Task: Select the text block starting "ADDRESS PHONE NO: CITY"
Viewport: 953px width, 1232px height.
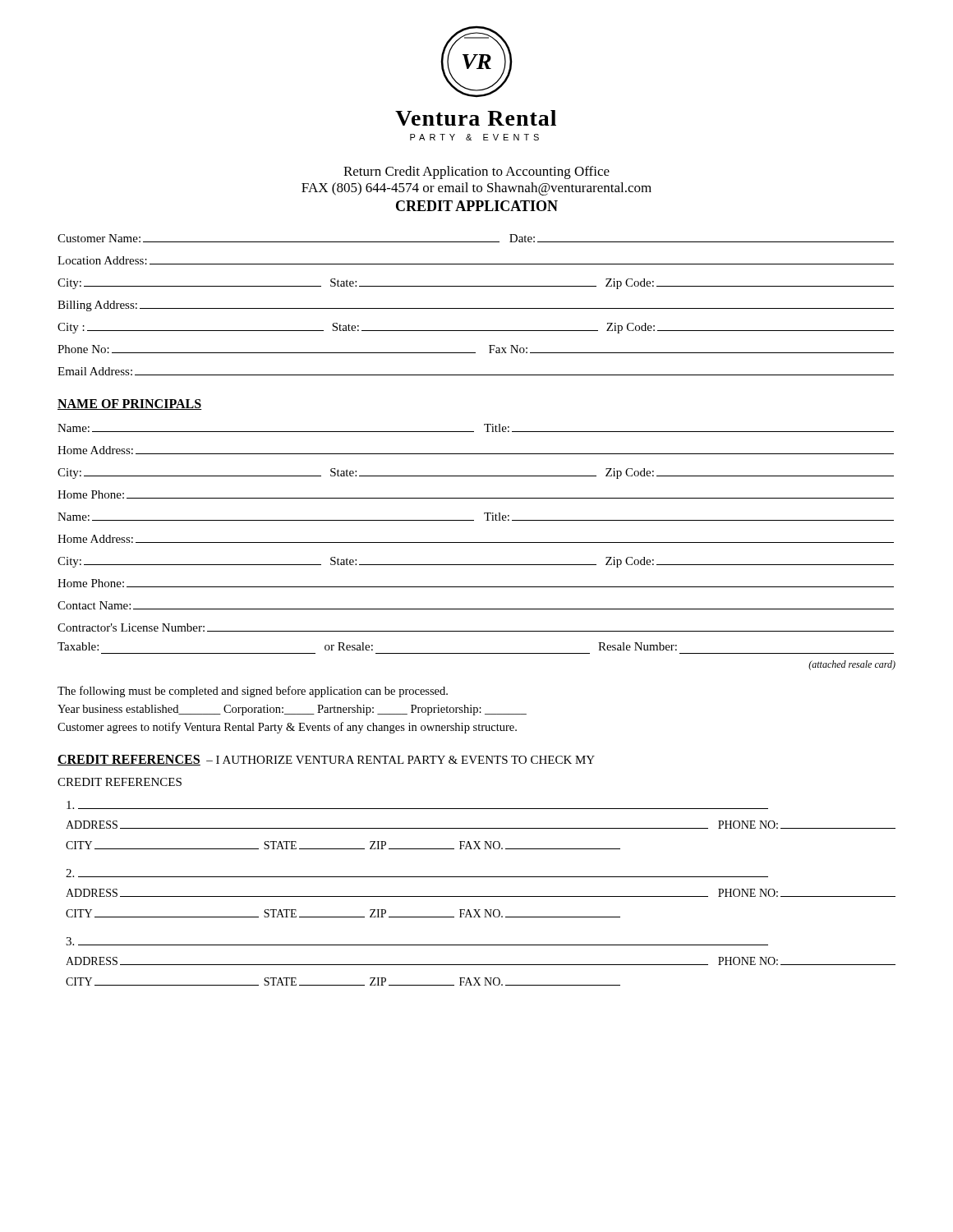Action: click(481, 893)
